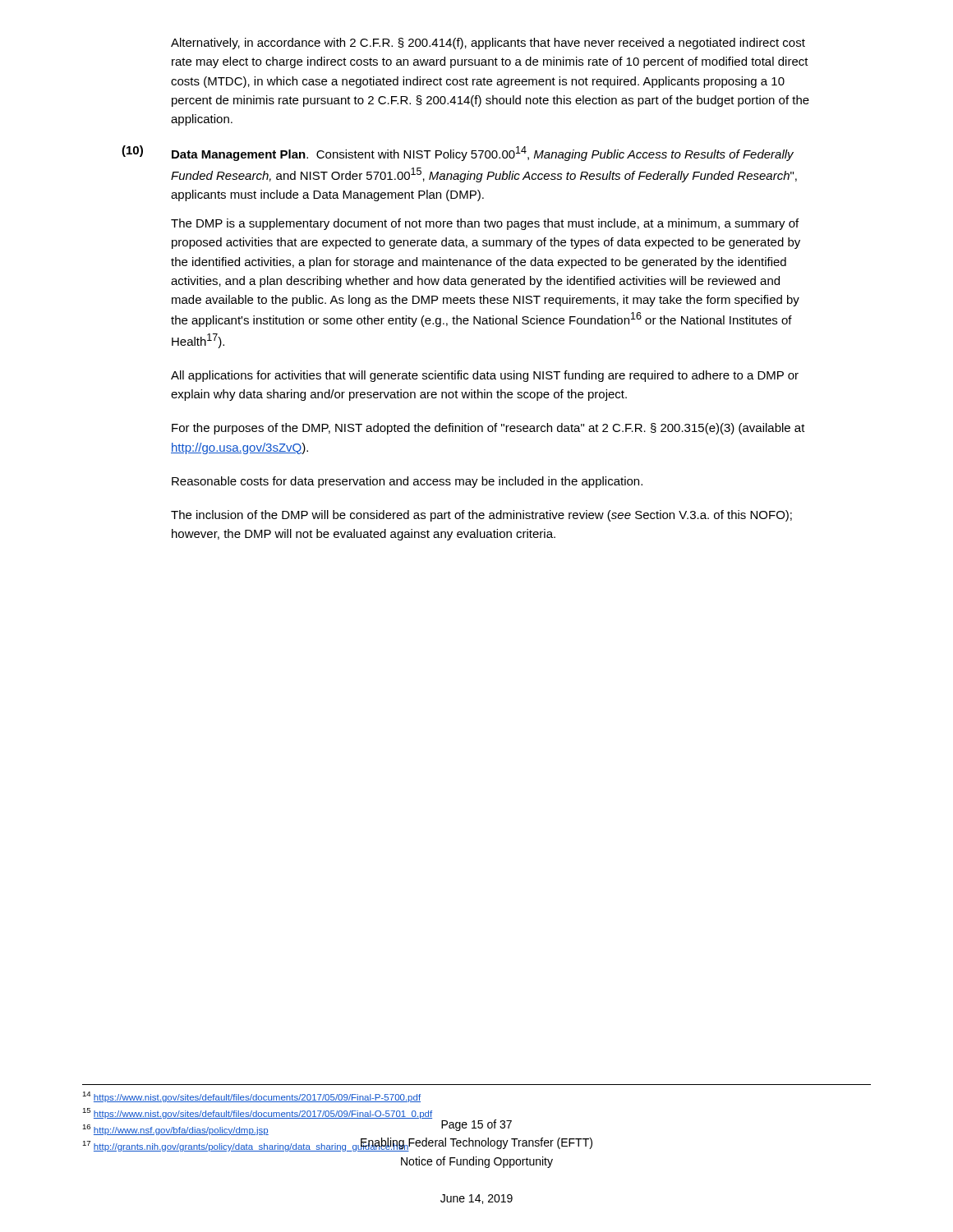Select the footnote with the text "14 https://www.nist.gov/sites/default/files/documents/2017/05/09/Final-P-5700.pdf 15"

pos(476,1121)
